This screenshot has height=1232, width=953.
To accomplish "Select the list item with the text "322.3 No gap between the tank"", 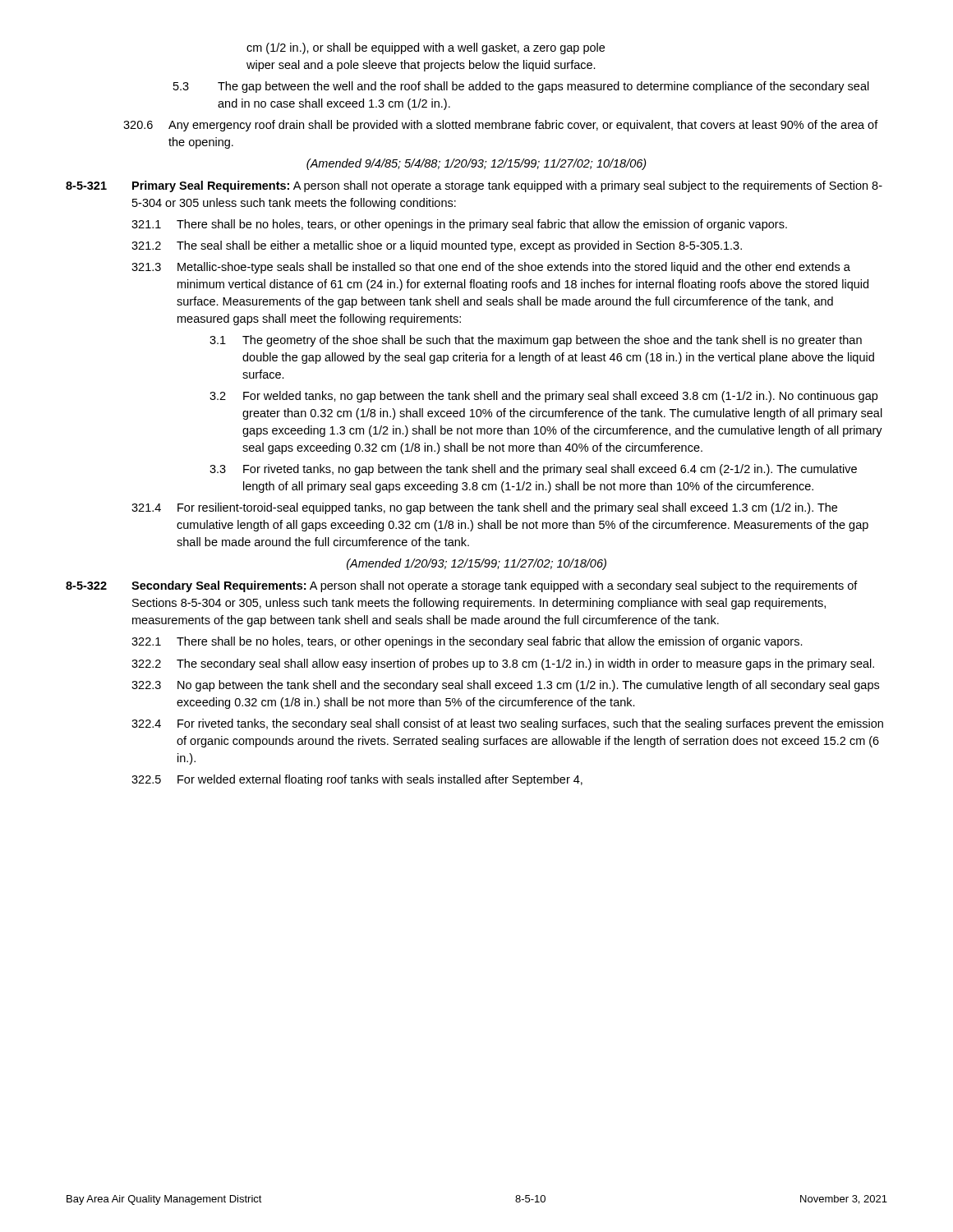I will [509, 694].
